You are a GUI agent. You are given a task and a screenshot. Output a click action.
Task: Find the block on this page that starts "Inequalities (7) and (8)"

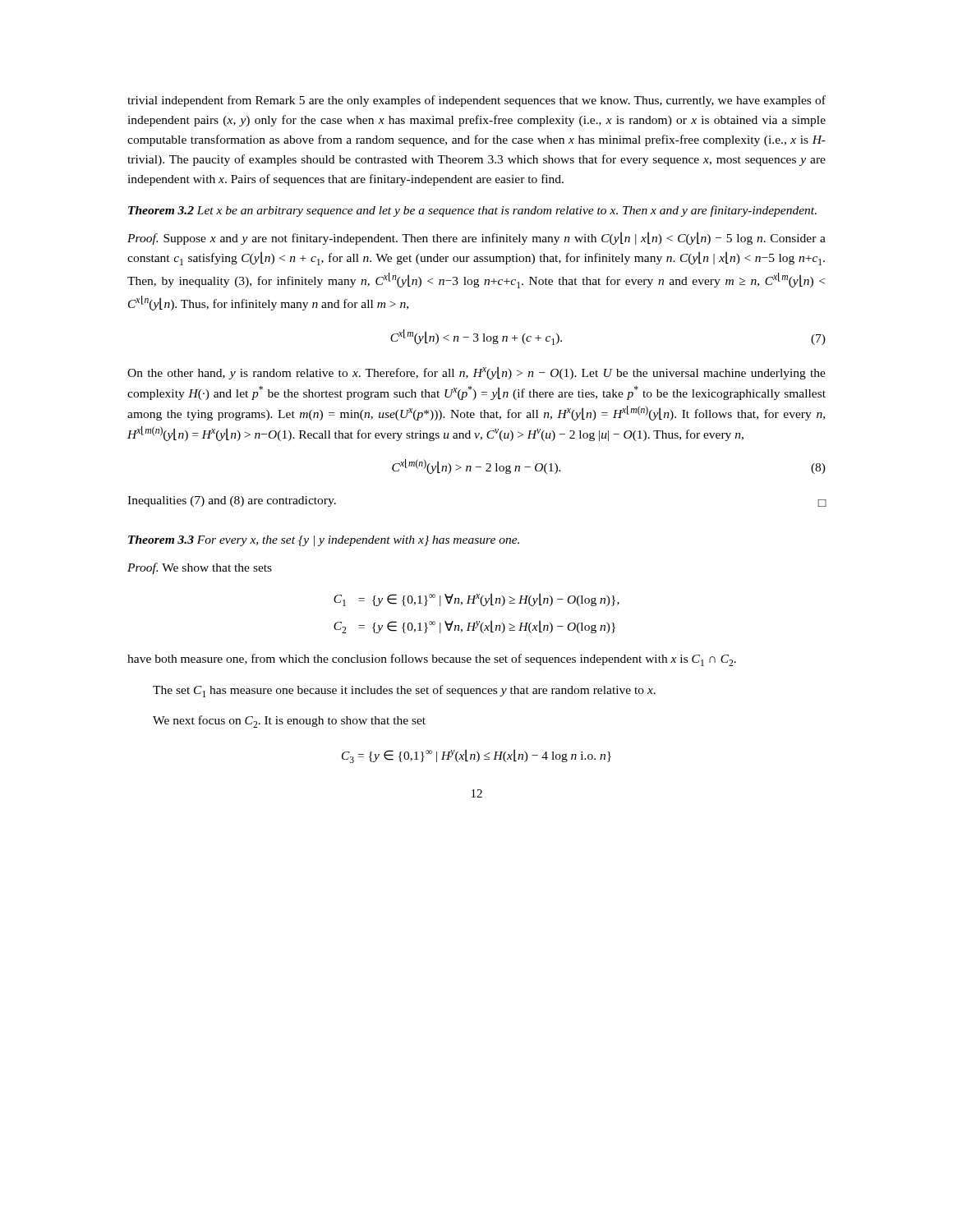click(x=231, y=501)
